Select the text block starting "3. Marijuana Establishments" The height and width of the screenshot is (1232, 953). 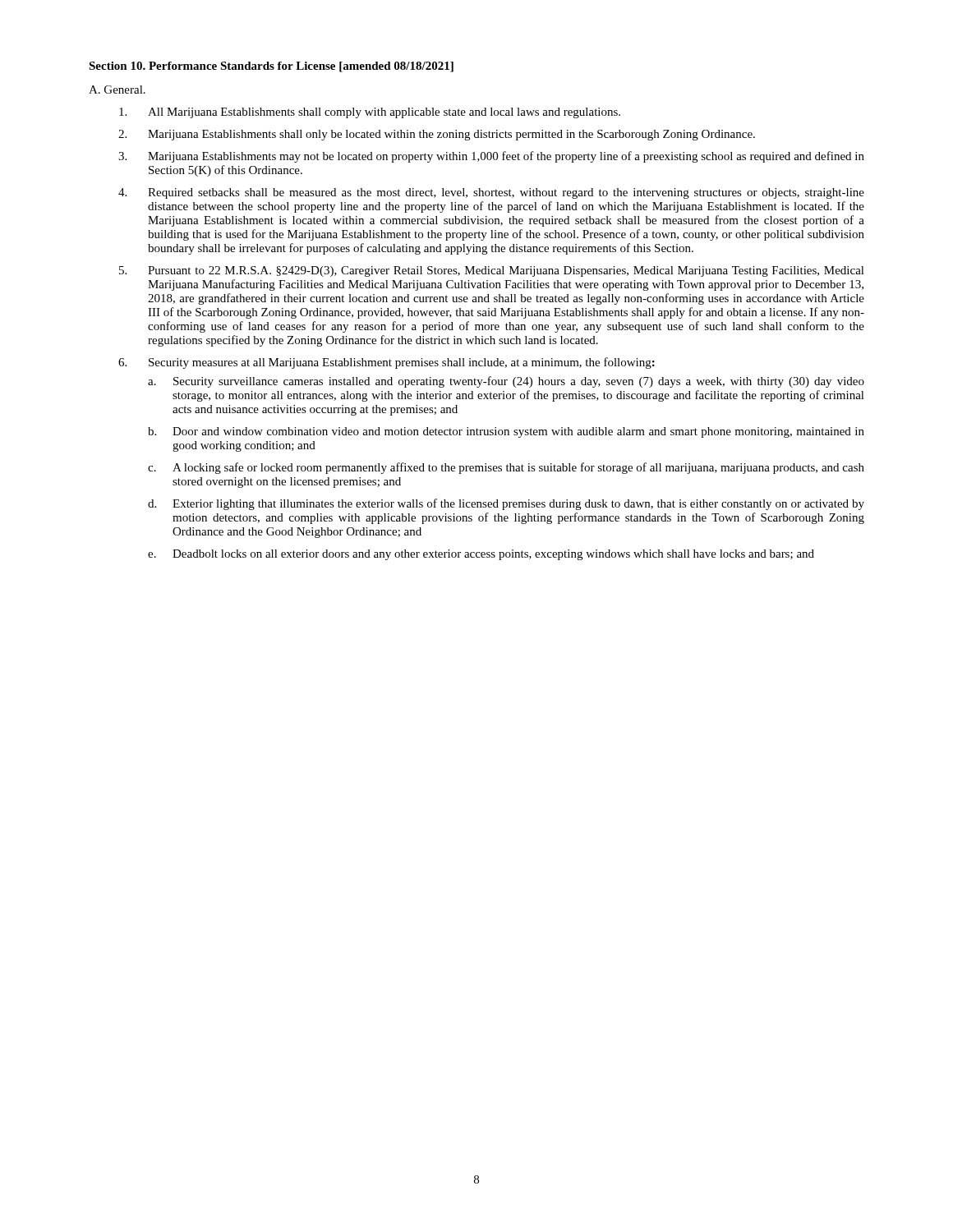(x=491, y=163)
